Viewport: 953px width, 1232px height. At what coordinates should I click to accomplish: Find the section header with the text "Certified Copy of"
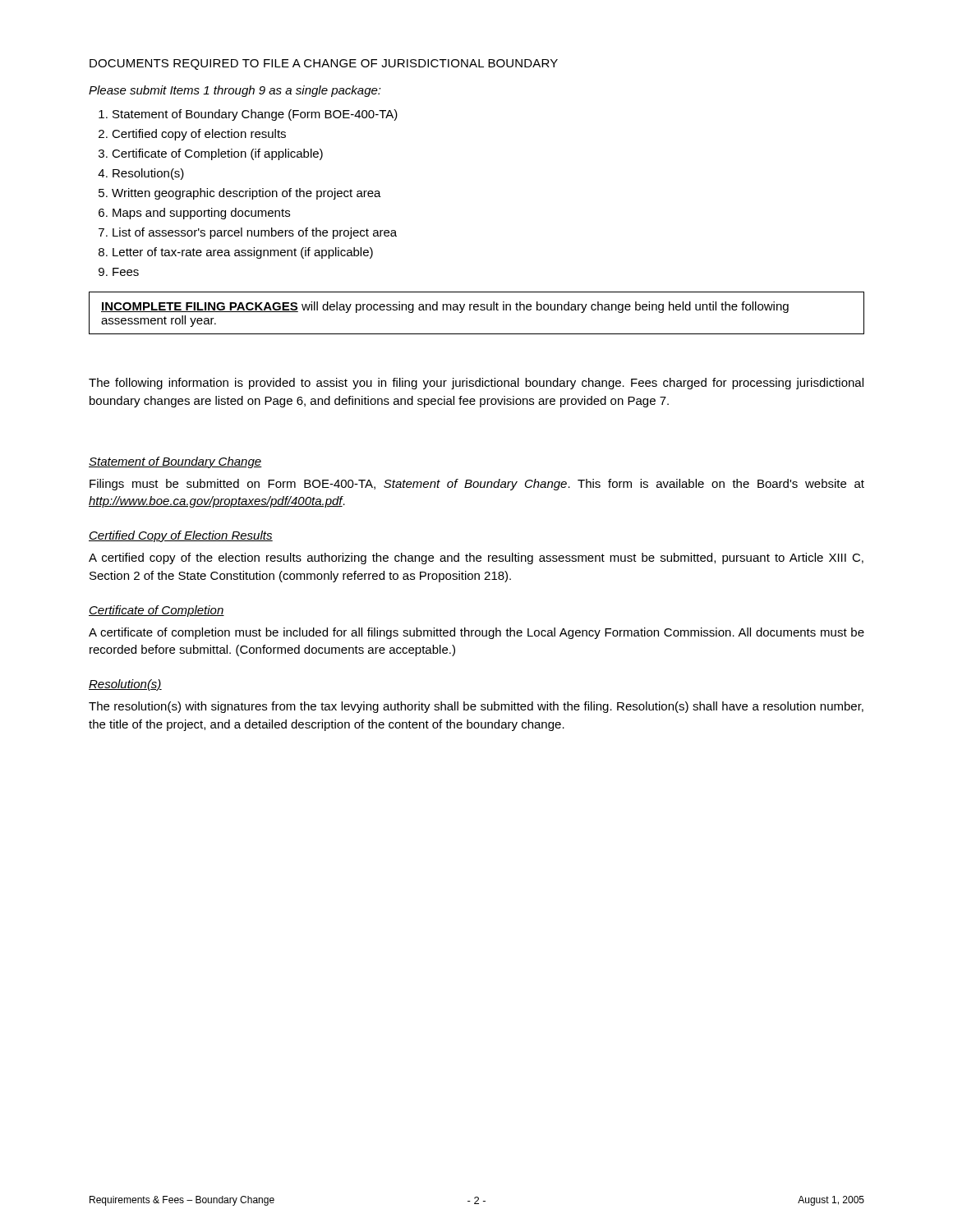tap(180, 535)
